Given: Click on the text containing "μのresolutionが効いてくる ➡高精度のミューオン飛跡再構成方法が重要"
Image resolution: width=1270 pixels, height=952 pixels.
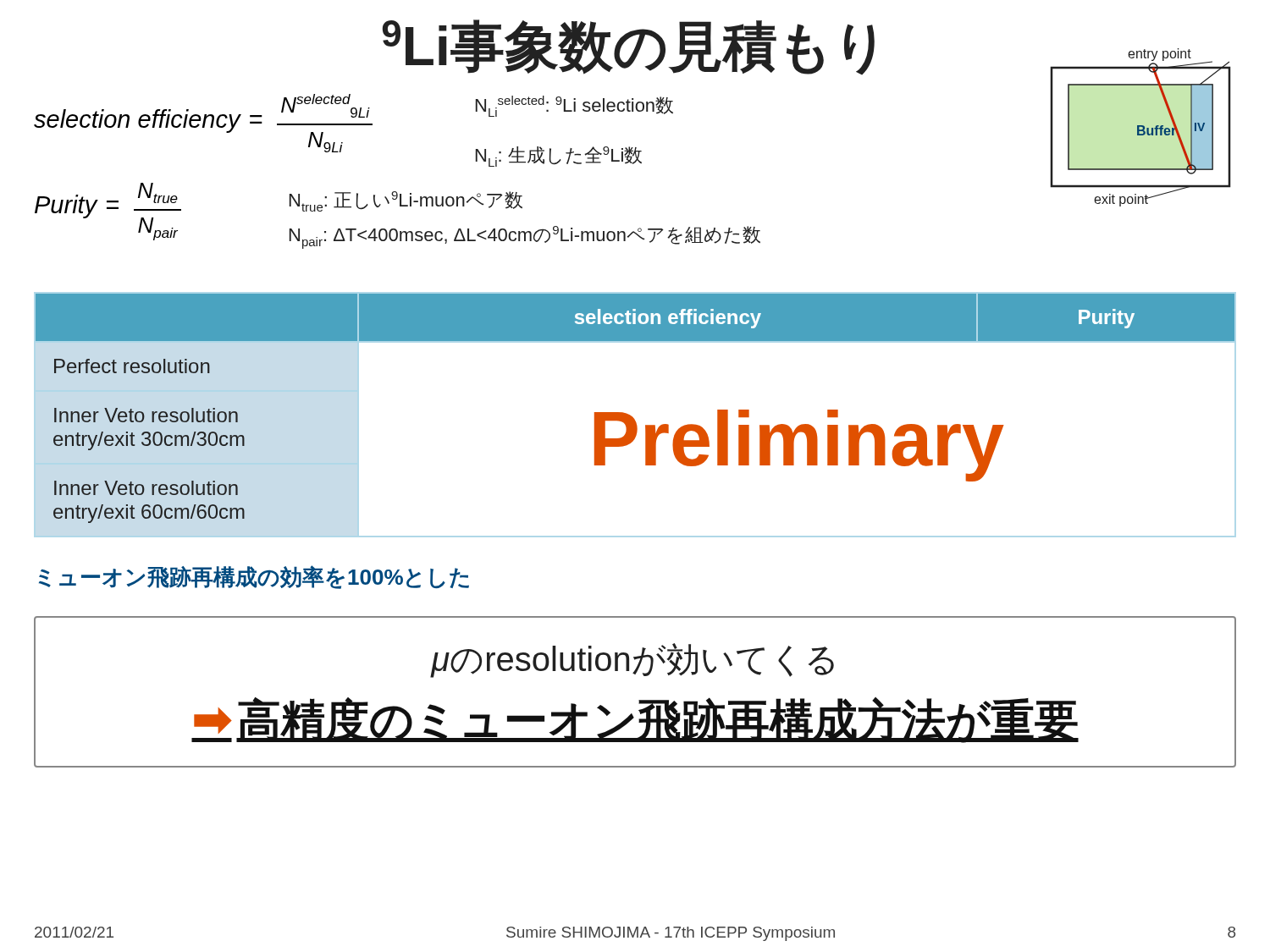Looking at the screenshot, I should 635,693.
